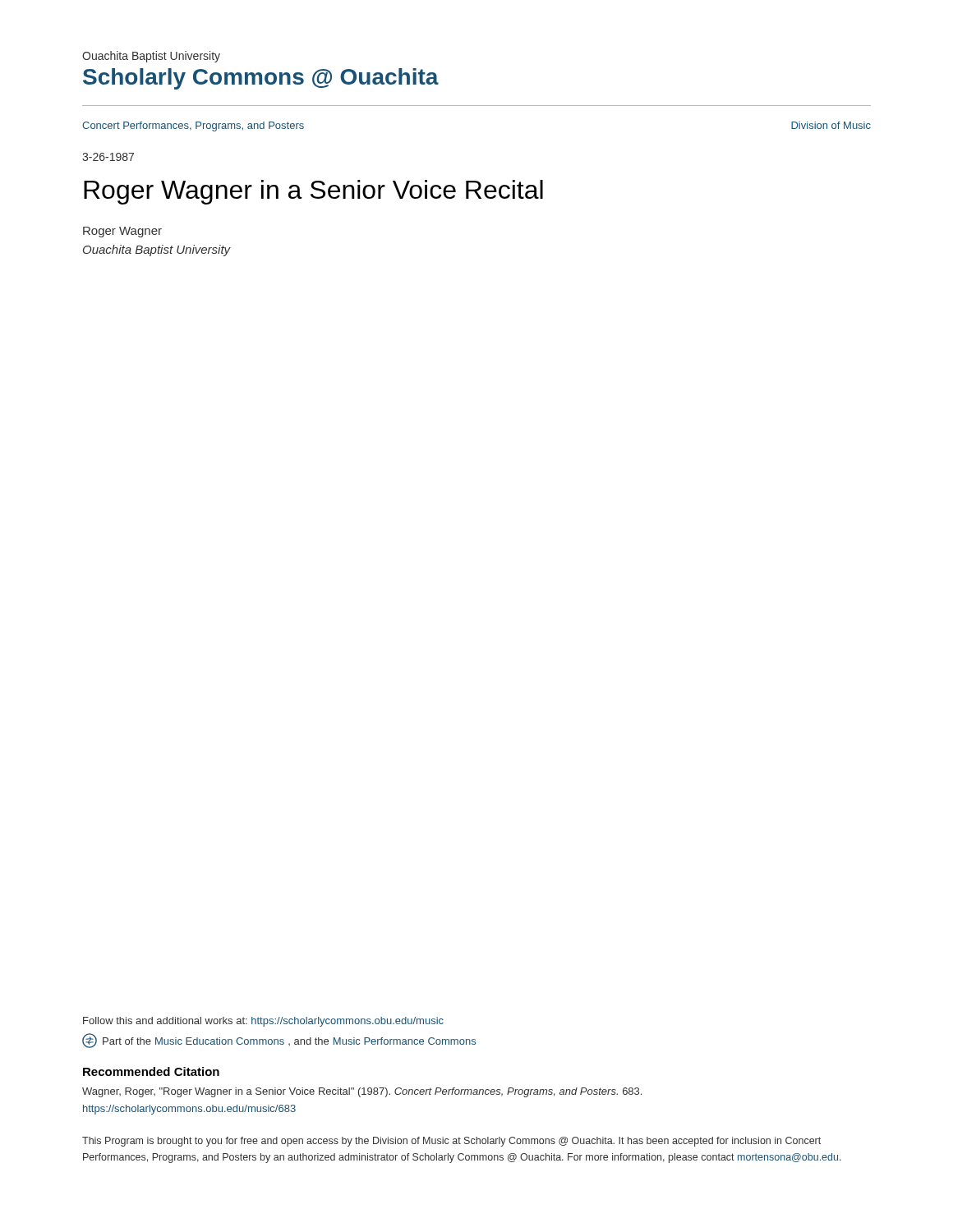Select the block starting "Part of the Music"
Image resolution: width=953 pixels, height=1232 pixels.
pos(279,1041)
